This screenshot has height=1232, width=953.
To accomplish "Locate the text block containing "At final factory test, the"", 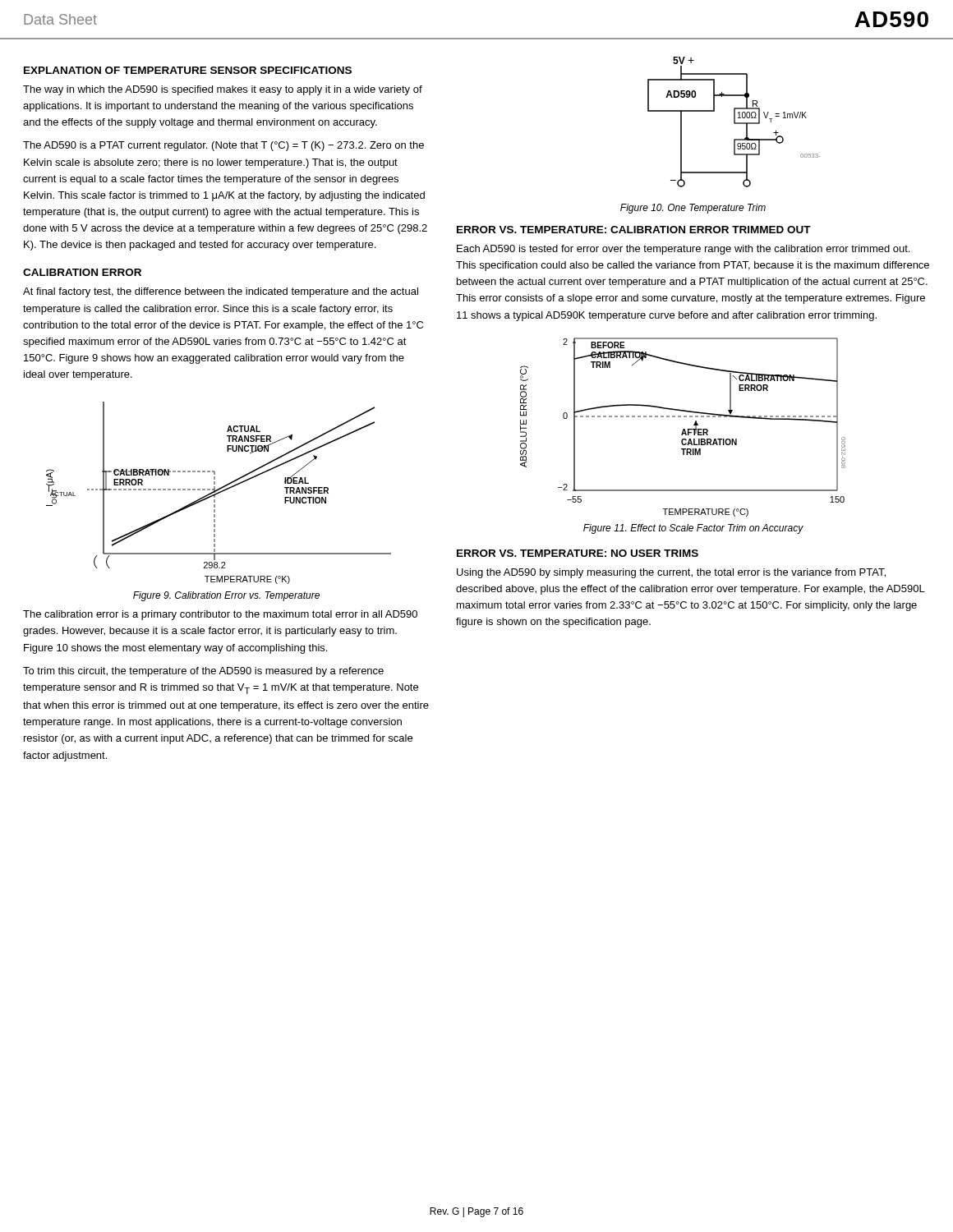I will [x=223, y=333].
